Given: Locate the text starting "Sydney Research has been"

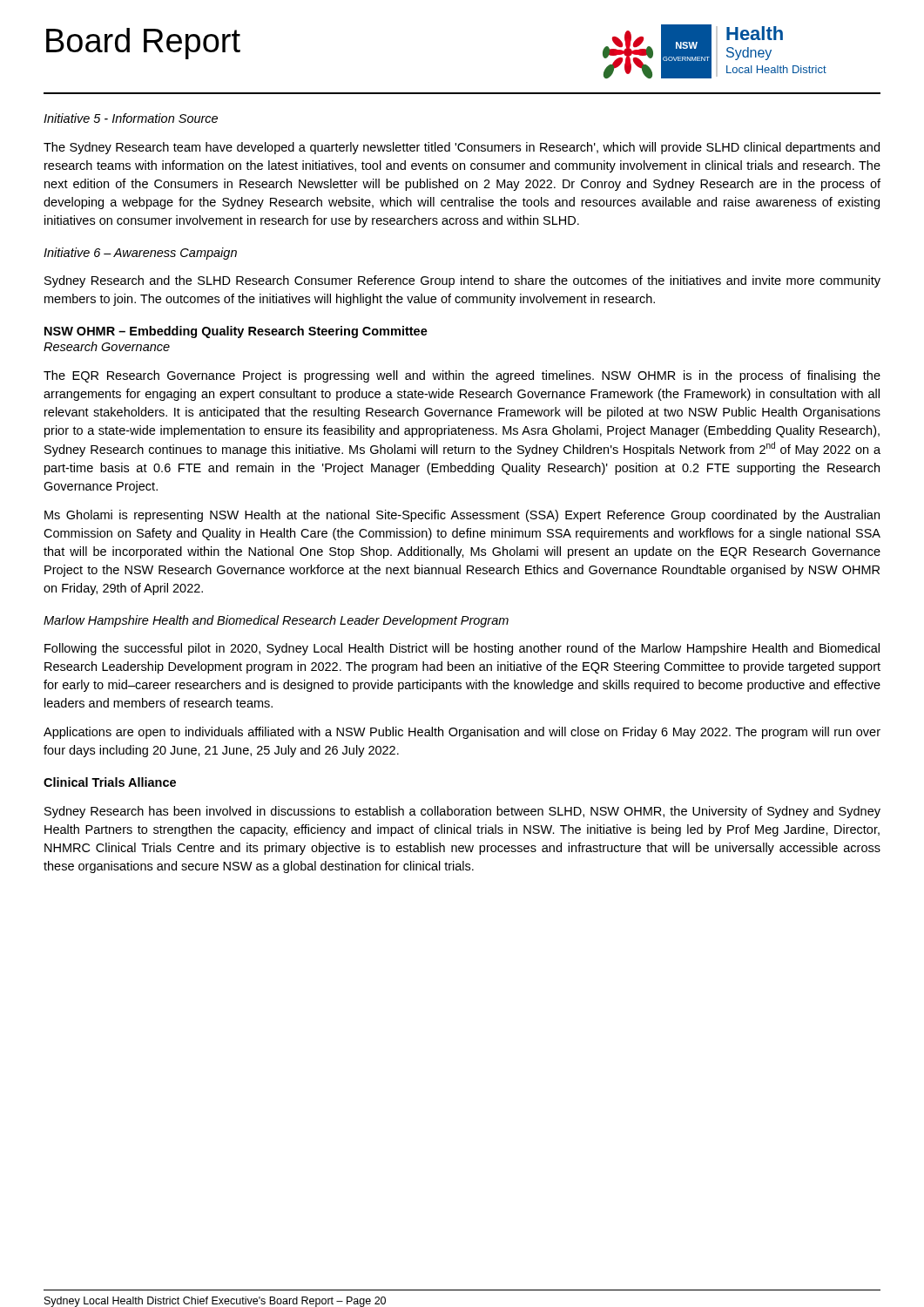Looking at the screenshot, I should pos(462,839).
